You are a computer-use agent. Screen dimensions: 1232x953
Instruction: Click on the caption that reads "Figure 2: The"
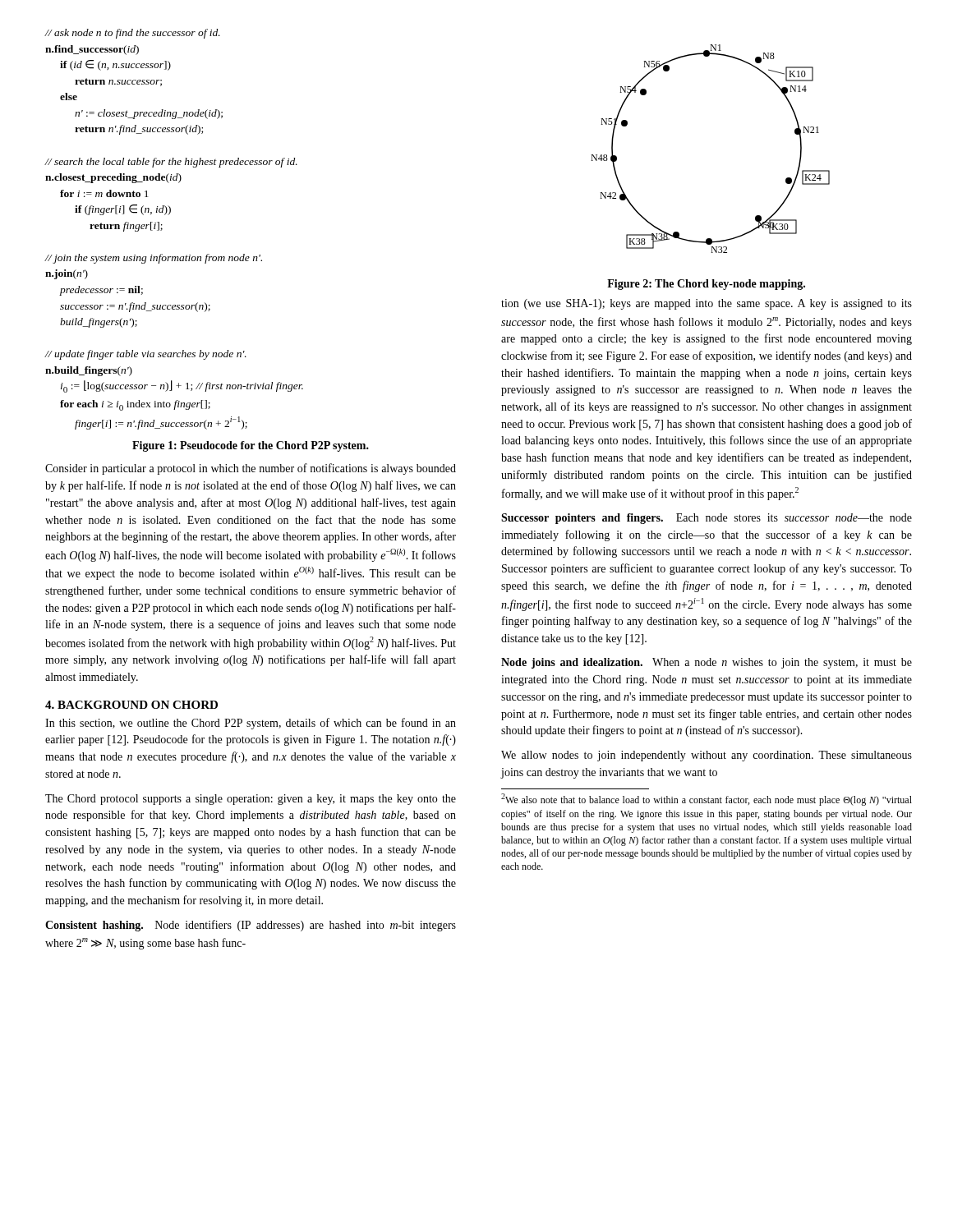[707, 284]
